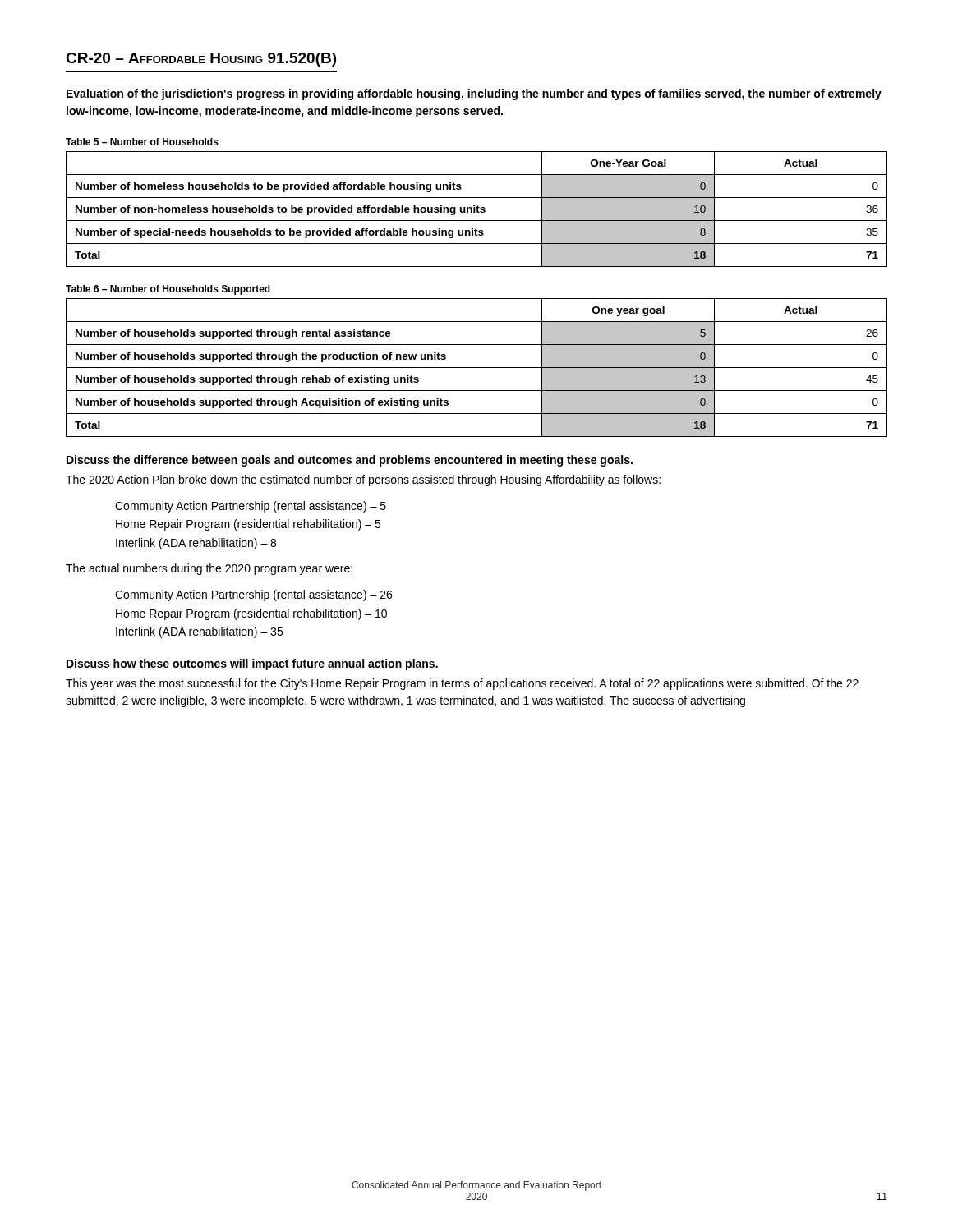Find the section header on this page that starts "Discuss how these outcomes will impact future"
The image size is (953, 1232).
(x=252, y=664)
